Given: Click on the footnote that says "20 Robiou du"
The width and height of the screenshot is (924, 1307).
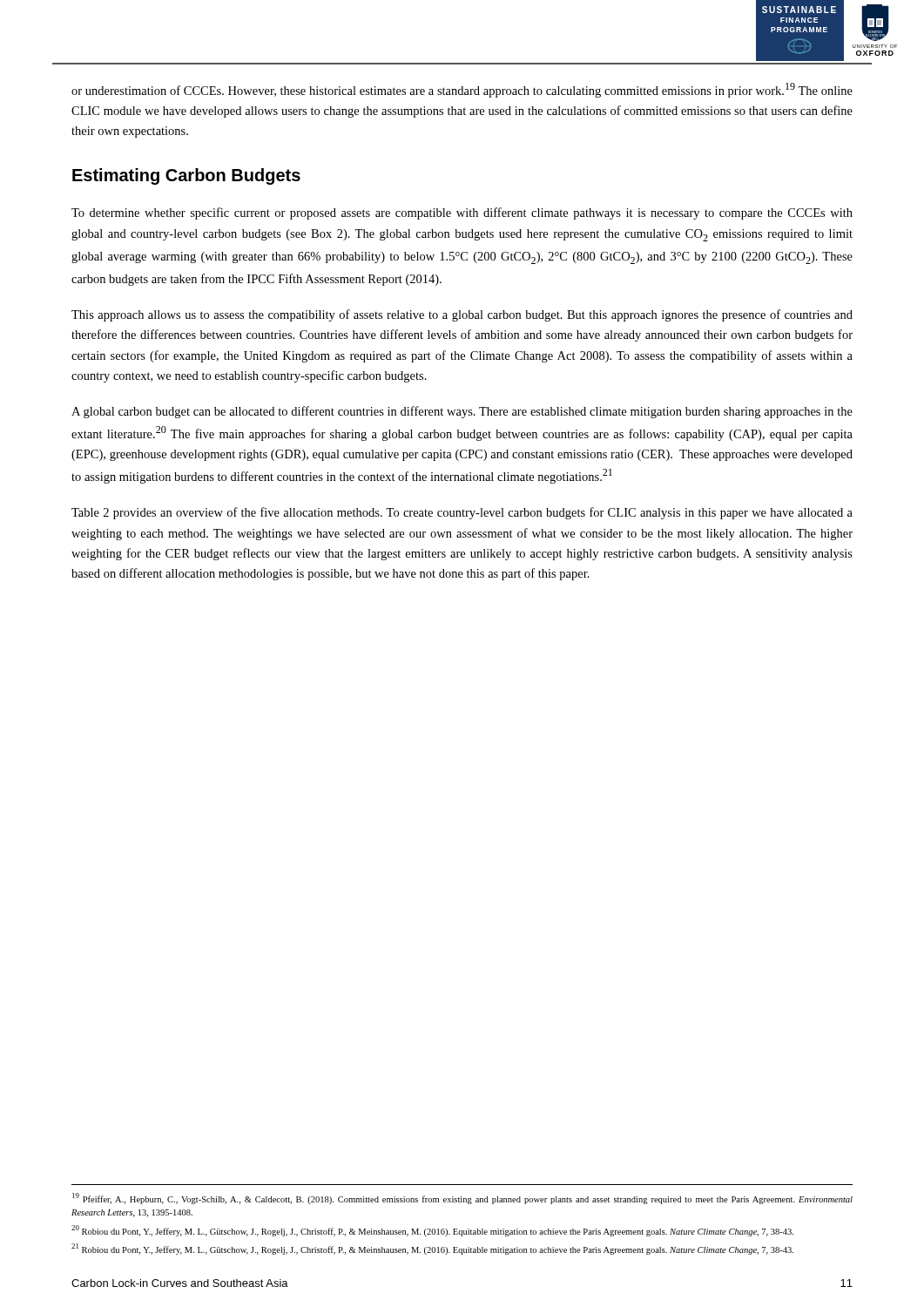Looking at the screenshot, I should coord(433,1229).
